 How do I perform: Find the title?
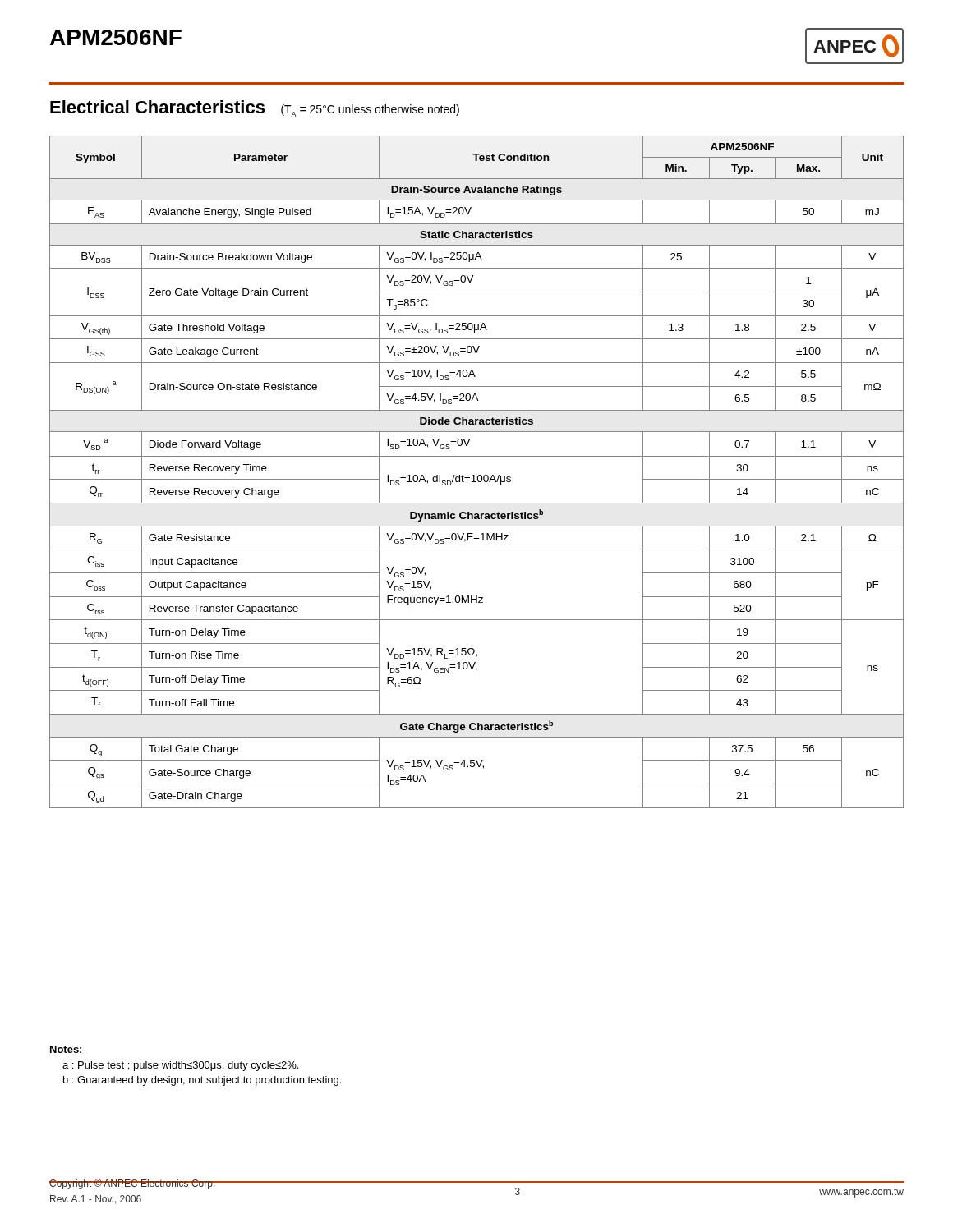tap(116, 37)
